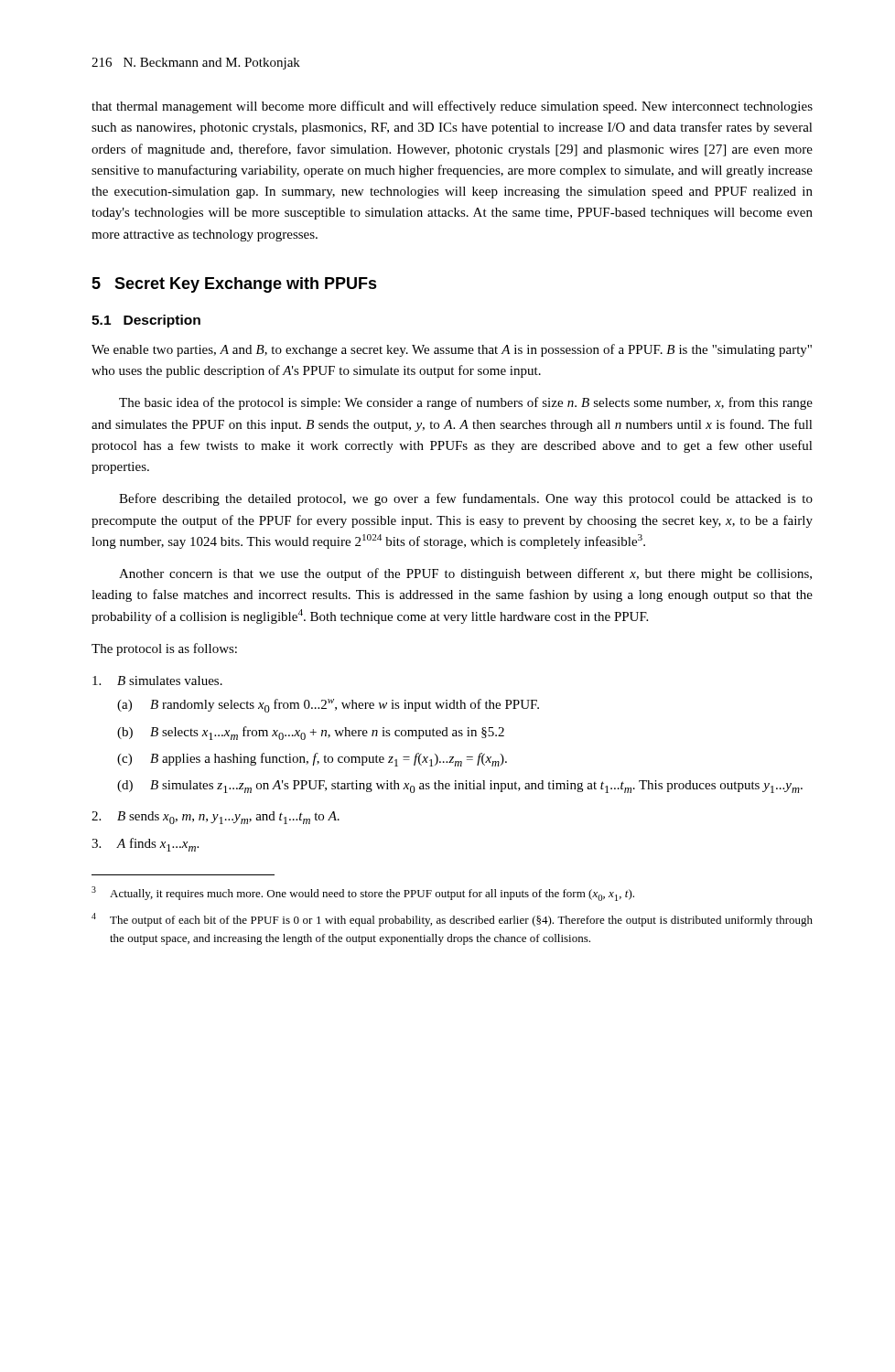895x1372 pixels.
Task: Click on the text block with the text "We enable two parties,"
Action: click(x=452, y=360)
